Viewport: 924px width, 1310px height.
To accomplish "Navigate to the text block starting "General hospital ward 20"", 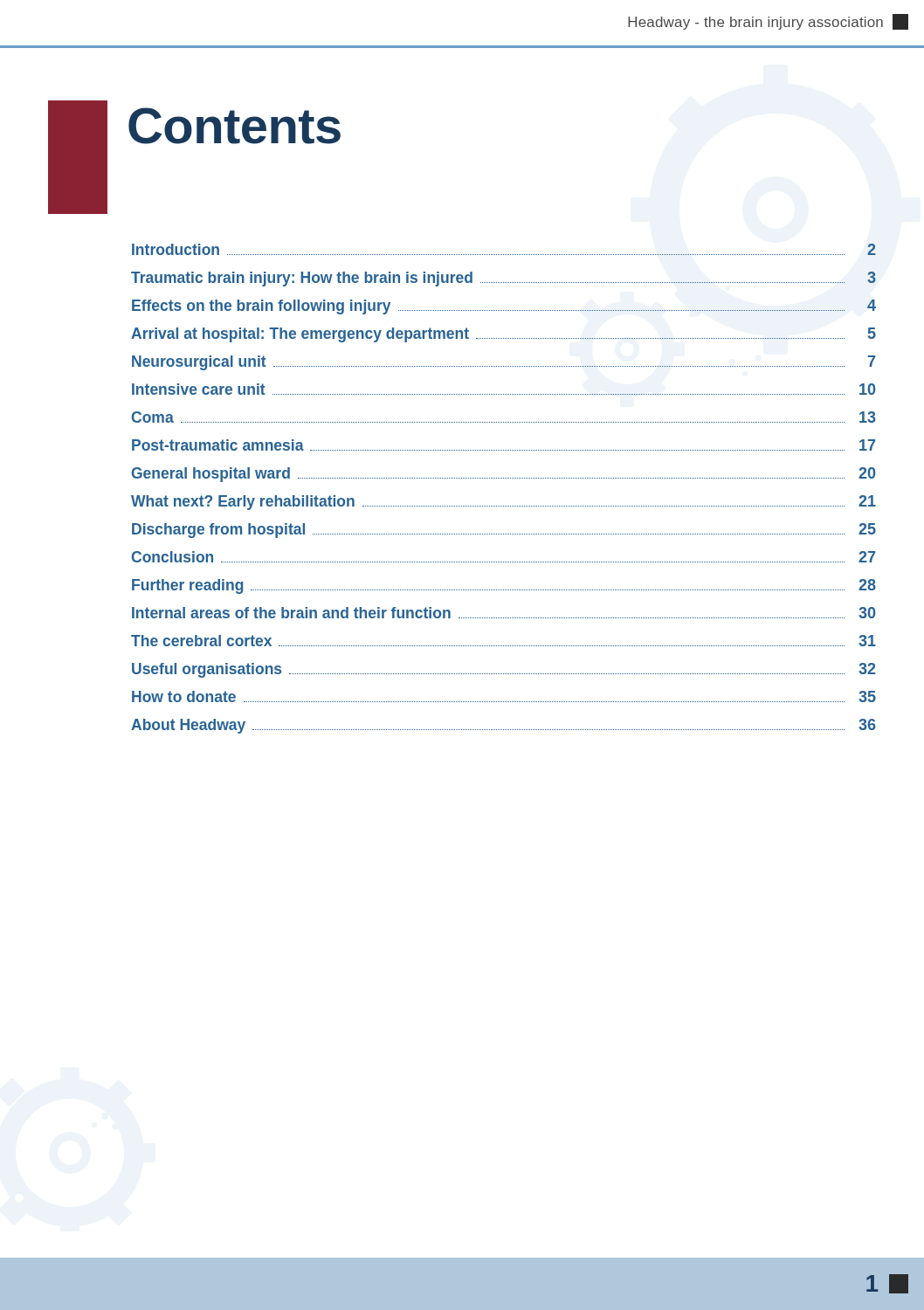I will (x=503, y=474).
